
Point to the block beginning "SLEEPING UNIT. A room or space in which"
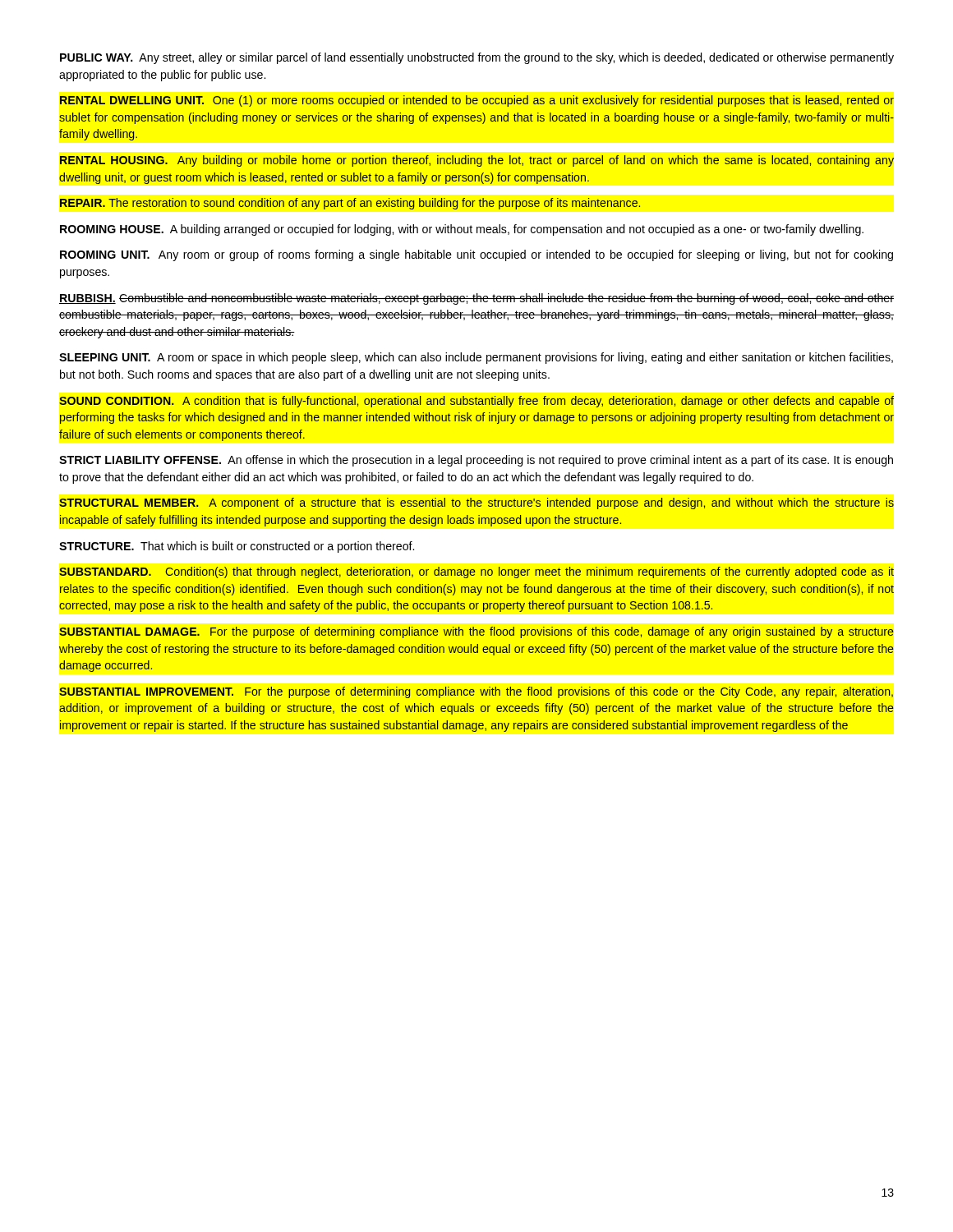pos(476,366)
